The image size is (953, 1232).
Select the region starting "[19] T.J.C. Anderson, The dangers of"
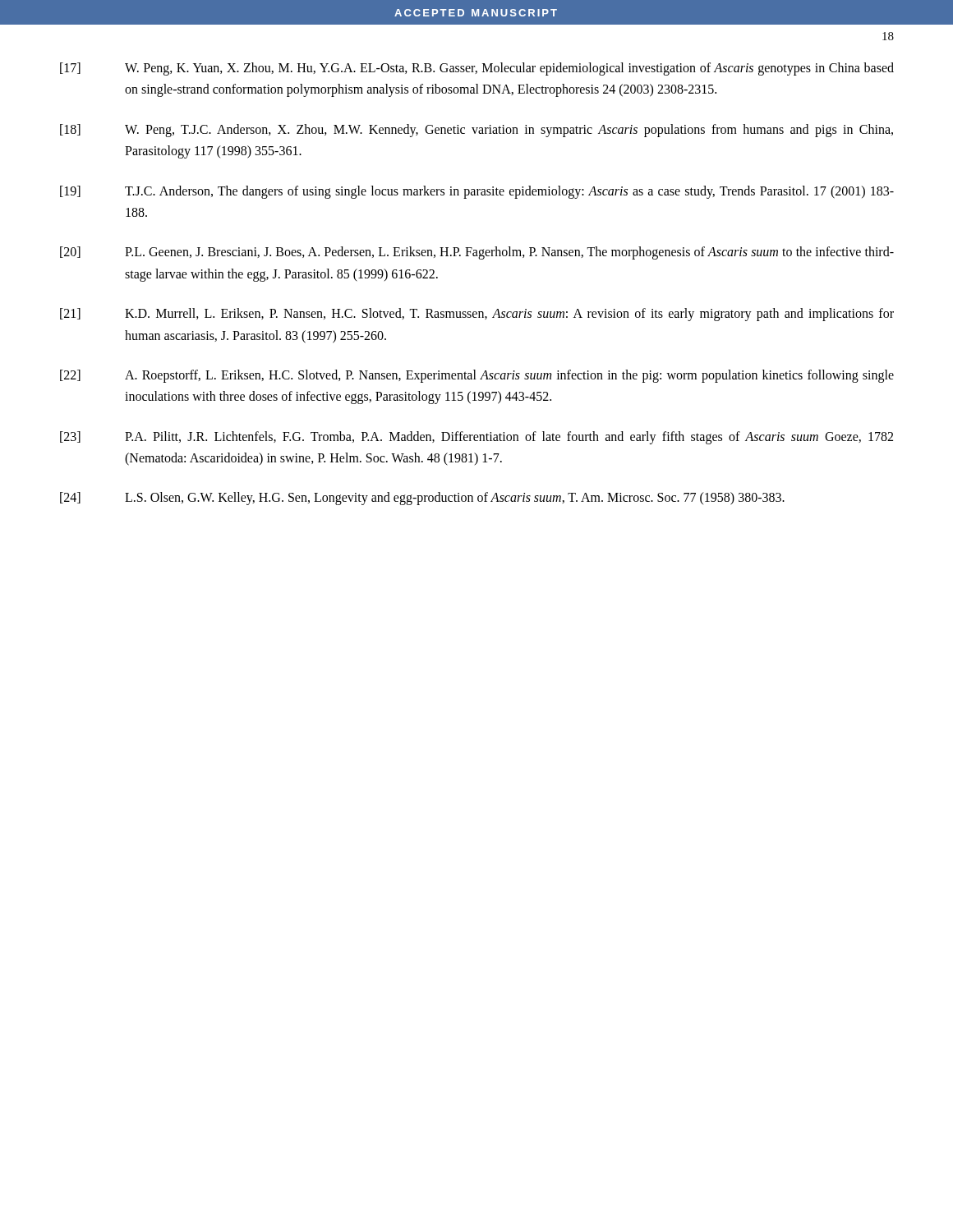(476, 202)
